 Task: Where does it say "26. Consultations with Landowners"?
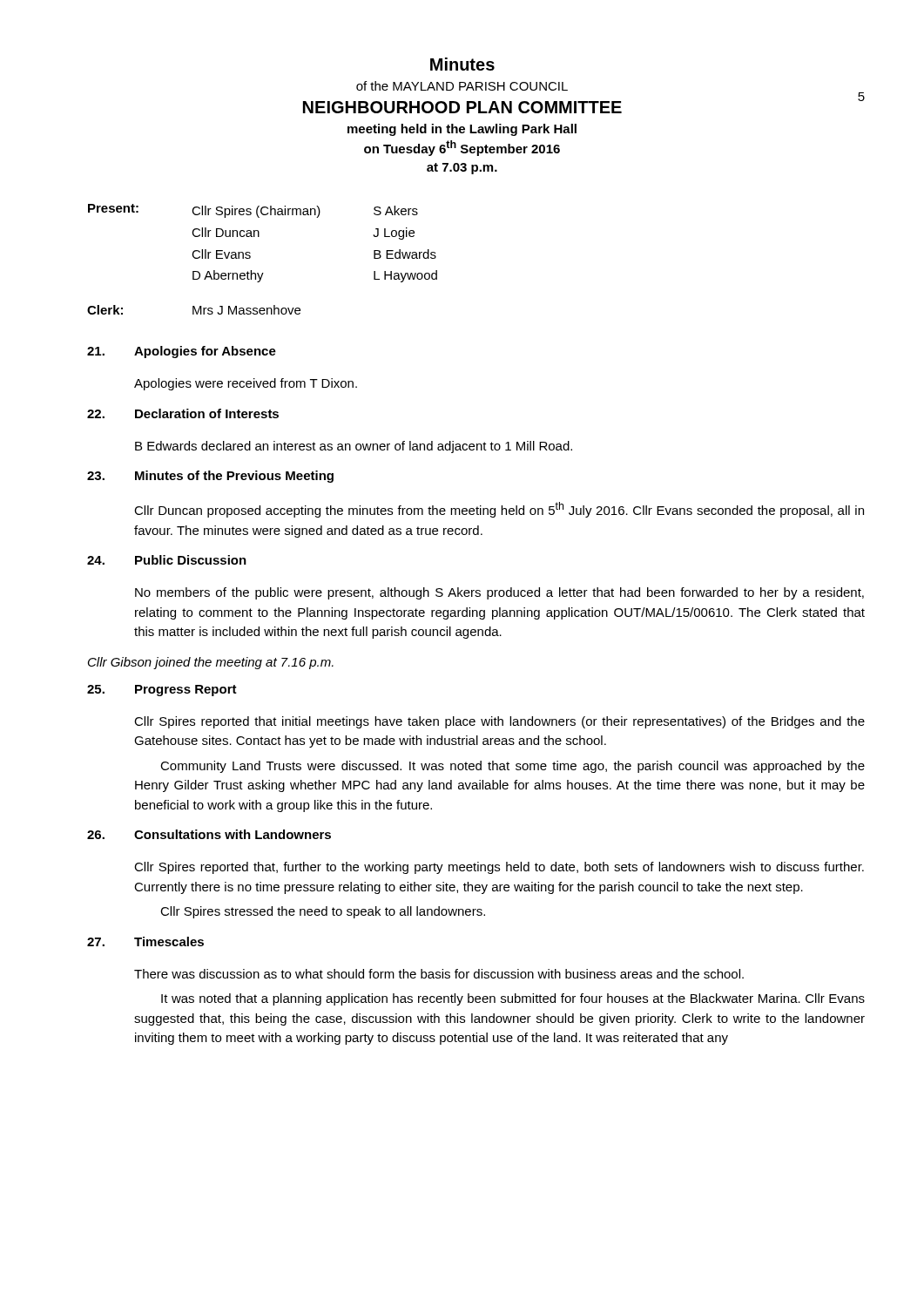point(209,834)
